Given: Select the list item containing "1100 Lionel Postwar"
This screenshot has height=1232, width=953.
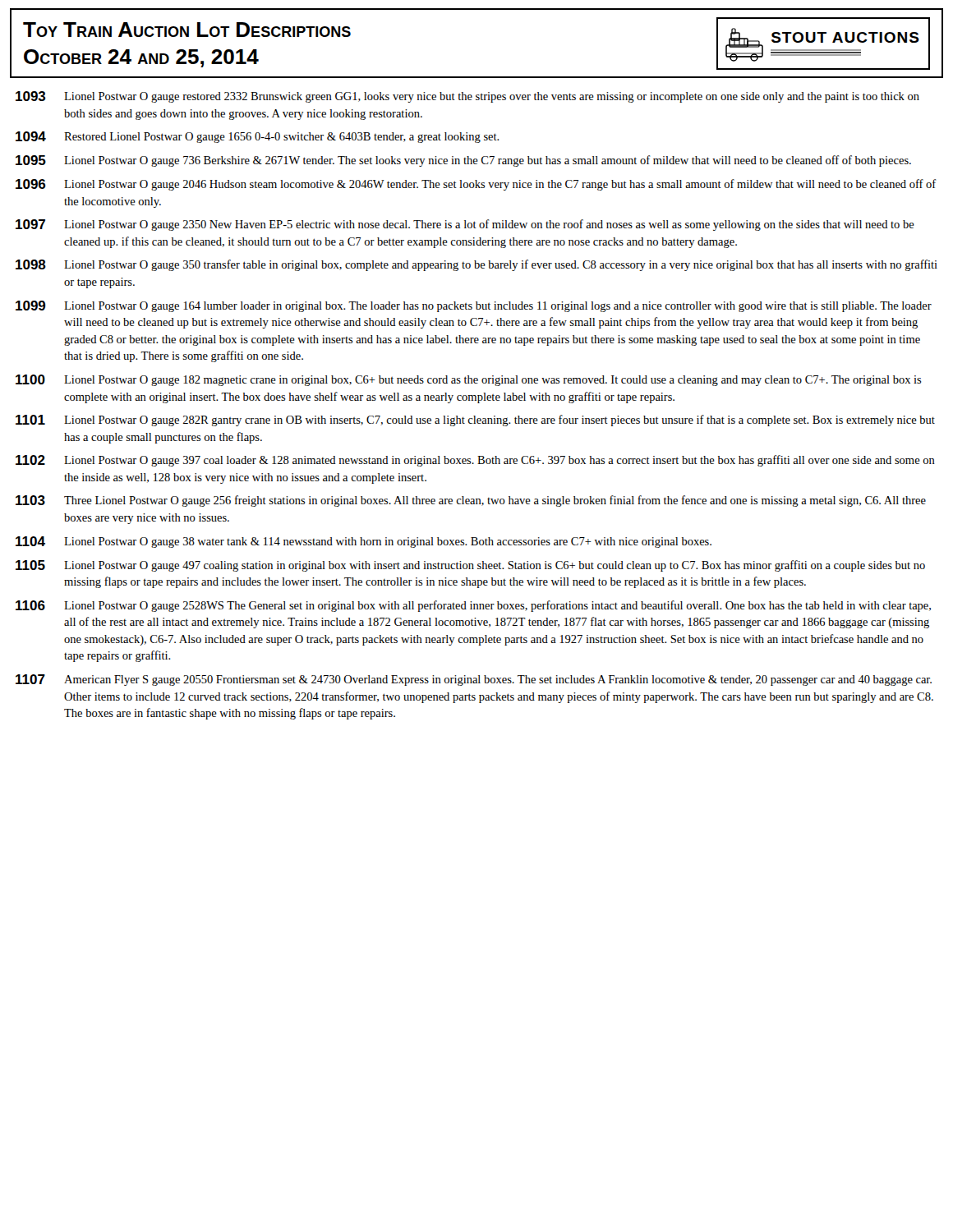Looking at the screenshot, I should point(476,388).
